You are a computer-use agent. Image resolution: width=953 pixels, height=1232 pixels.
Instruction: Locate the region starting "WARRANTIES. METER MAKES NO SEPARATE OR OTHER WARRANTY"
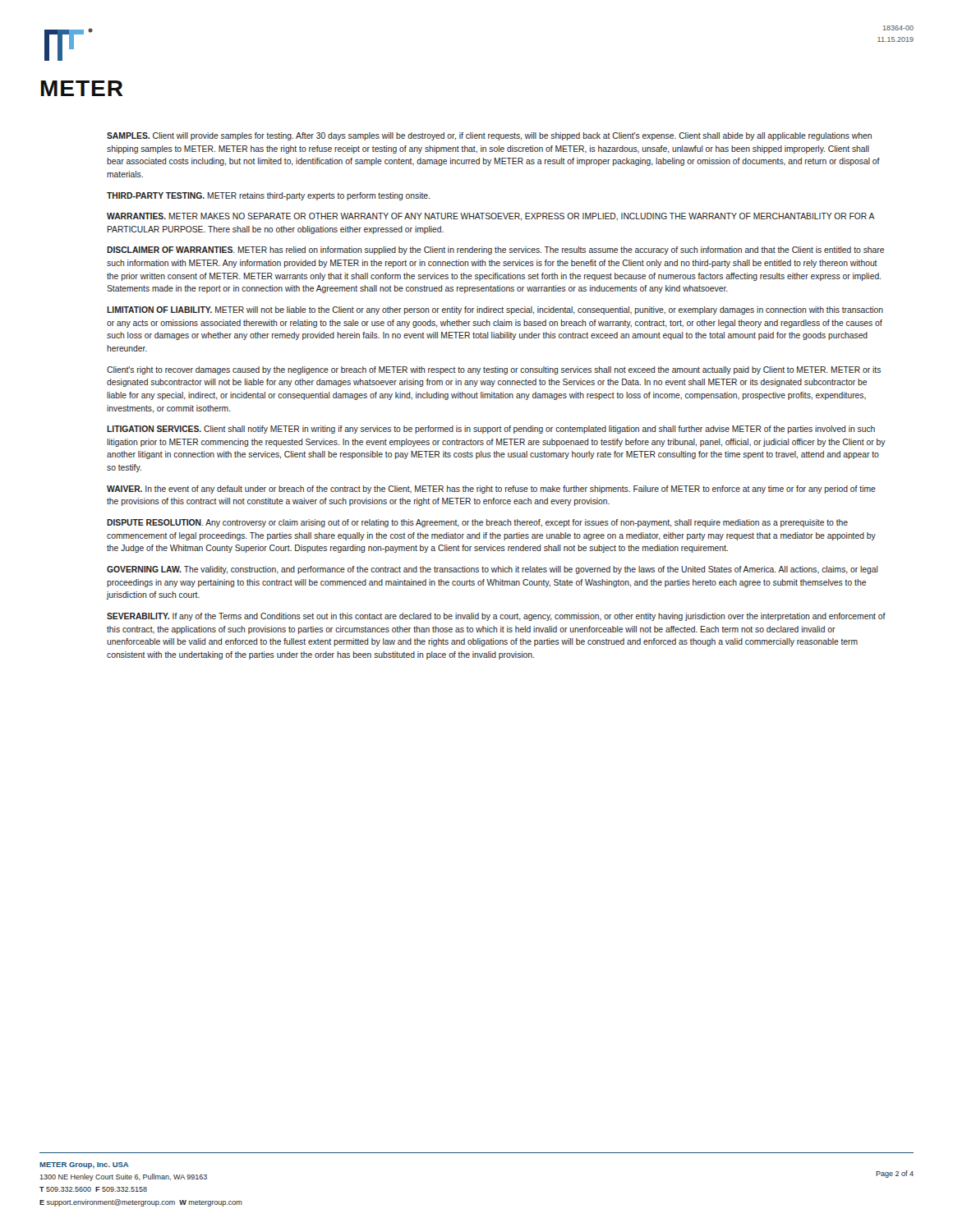490,223
